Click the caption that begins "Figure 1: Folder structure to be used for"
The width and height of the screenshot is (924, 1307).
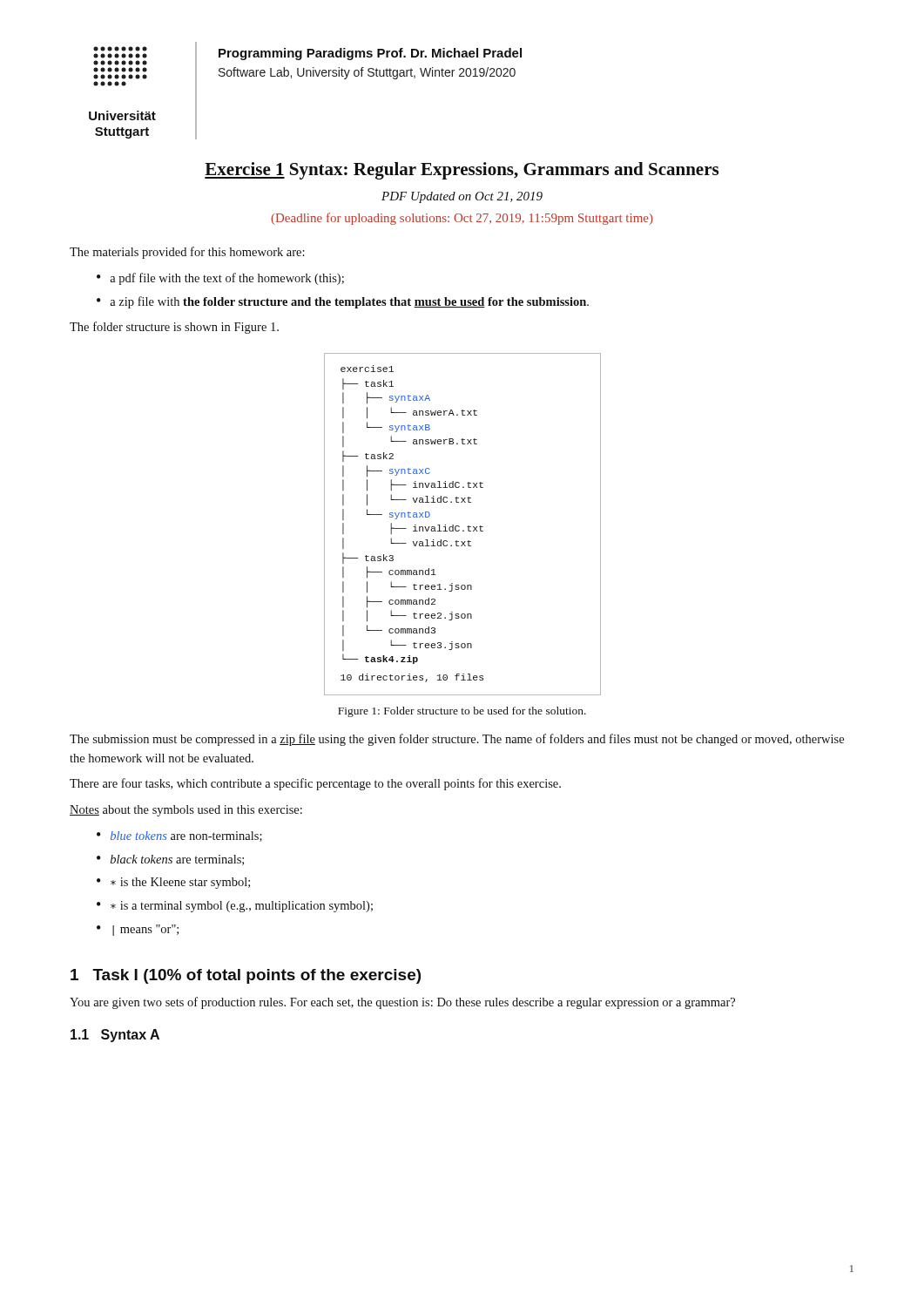click(x=462, y=710)
